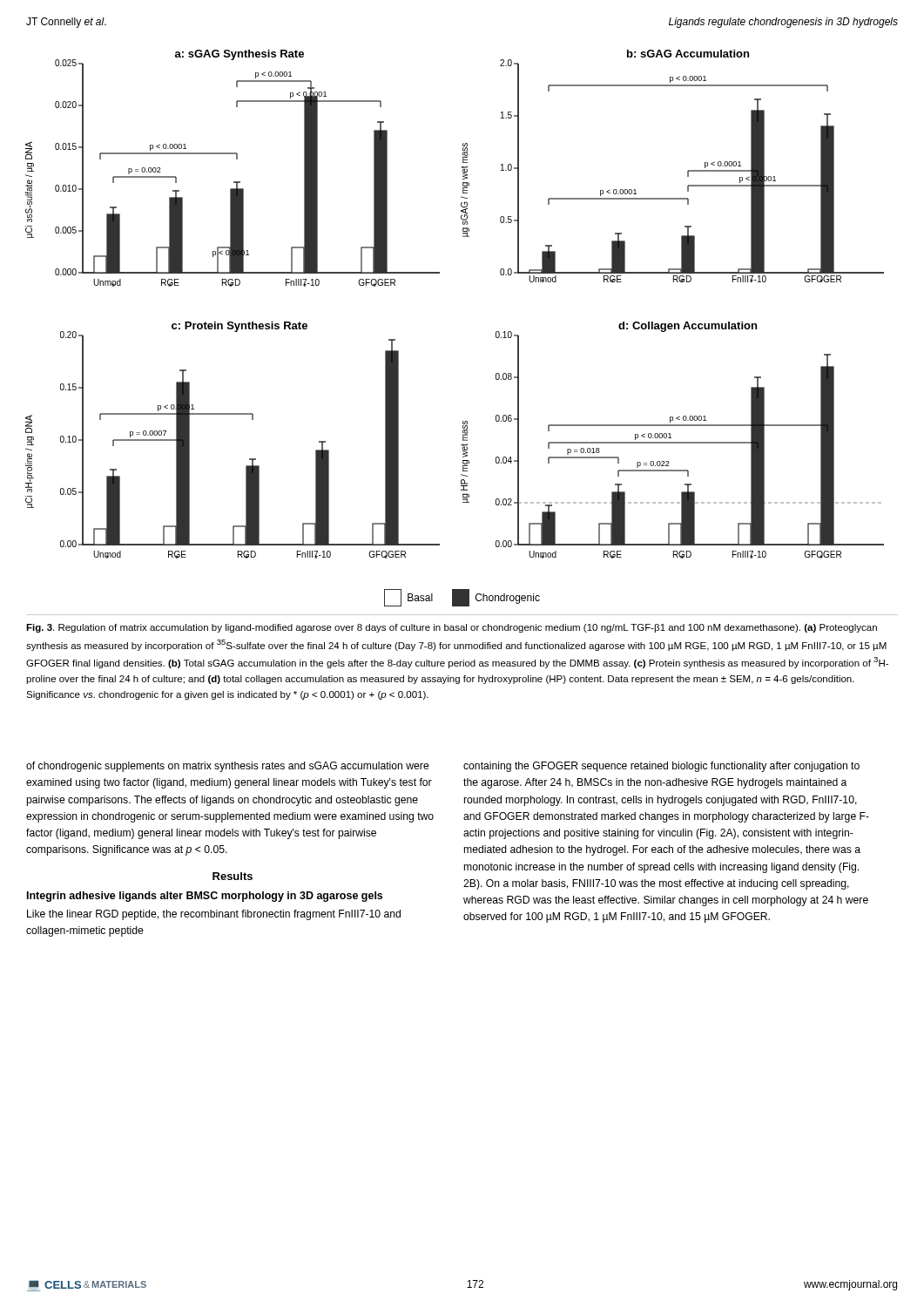The height and width of the screenshot is (1307, 924).
Task: Navigate to the text starting "Basal Chondrogenic"
Action: click(x=462, y=598)
